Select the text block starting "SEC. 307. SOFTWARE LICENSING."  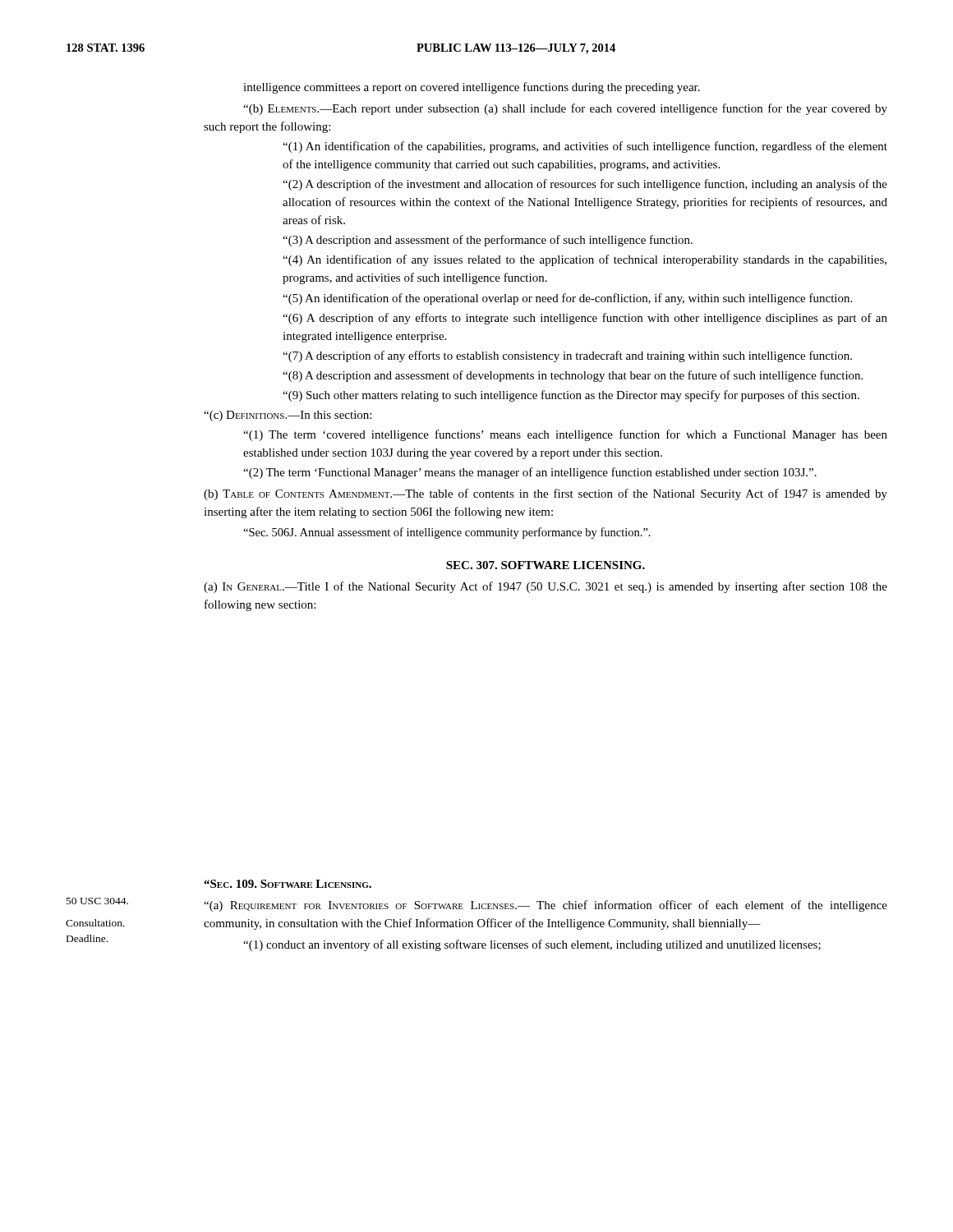point(546,565)
